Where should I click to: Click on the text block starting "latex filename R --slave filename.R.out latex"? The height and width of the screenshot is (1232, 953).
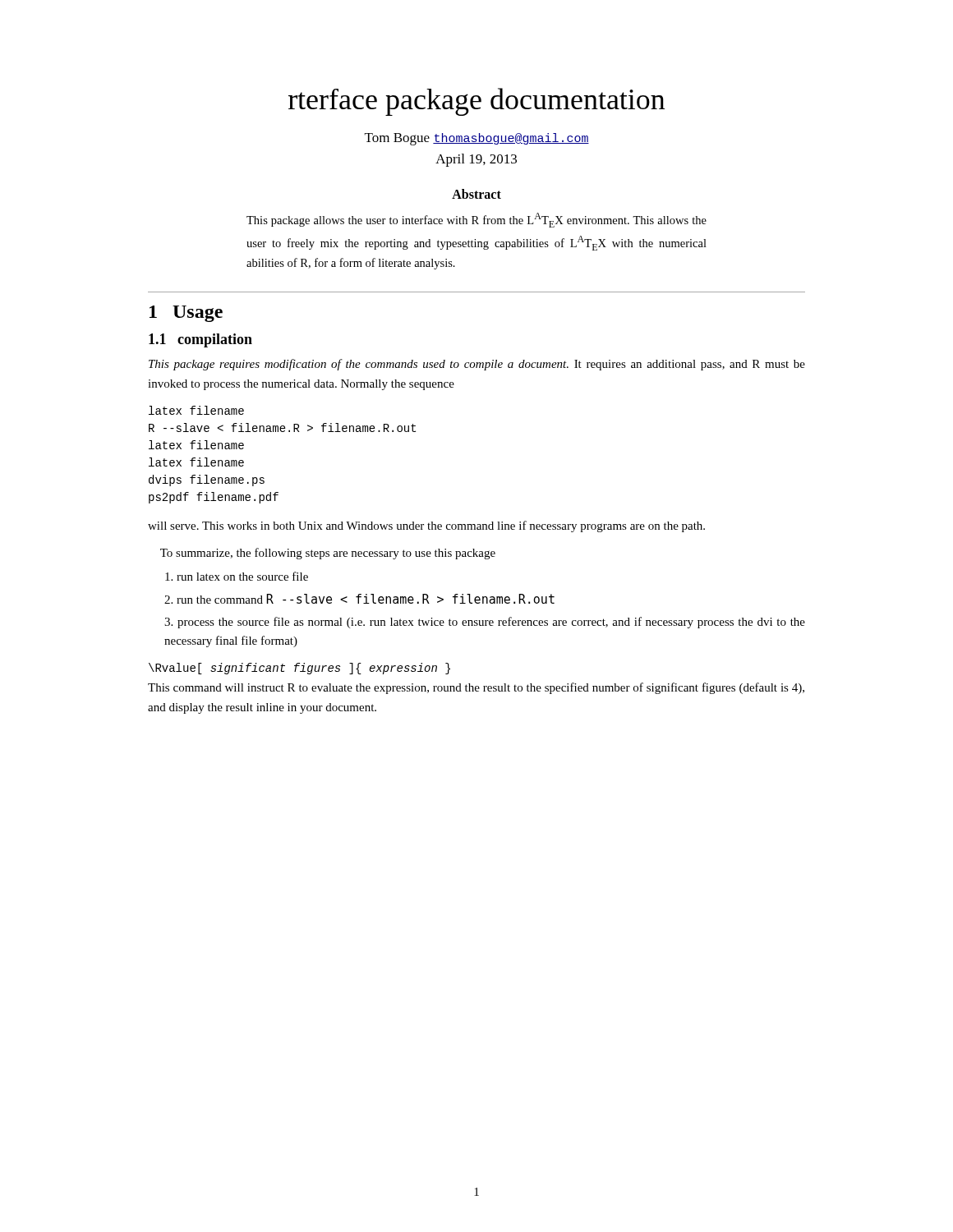click(196, 410)
